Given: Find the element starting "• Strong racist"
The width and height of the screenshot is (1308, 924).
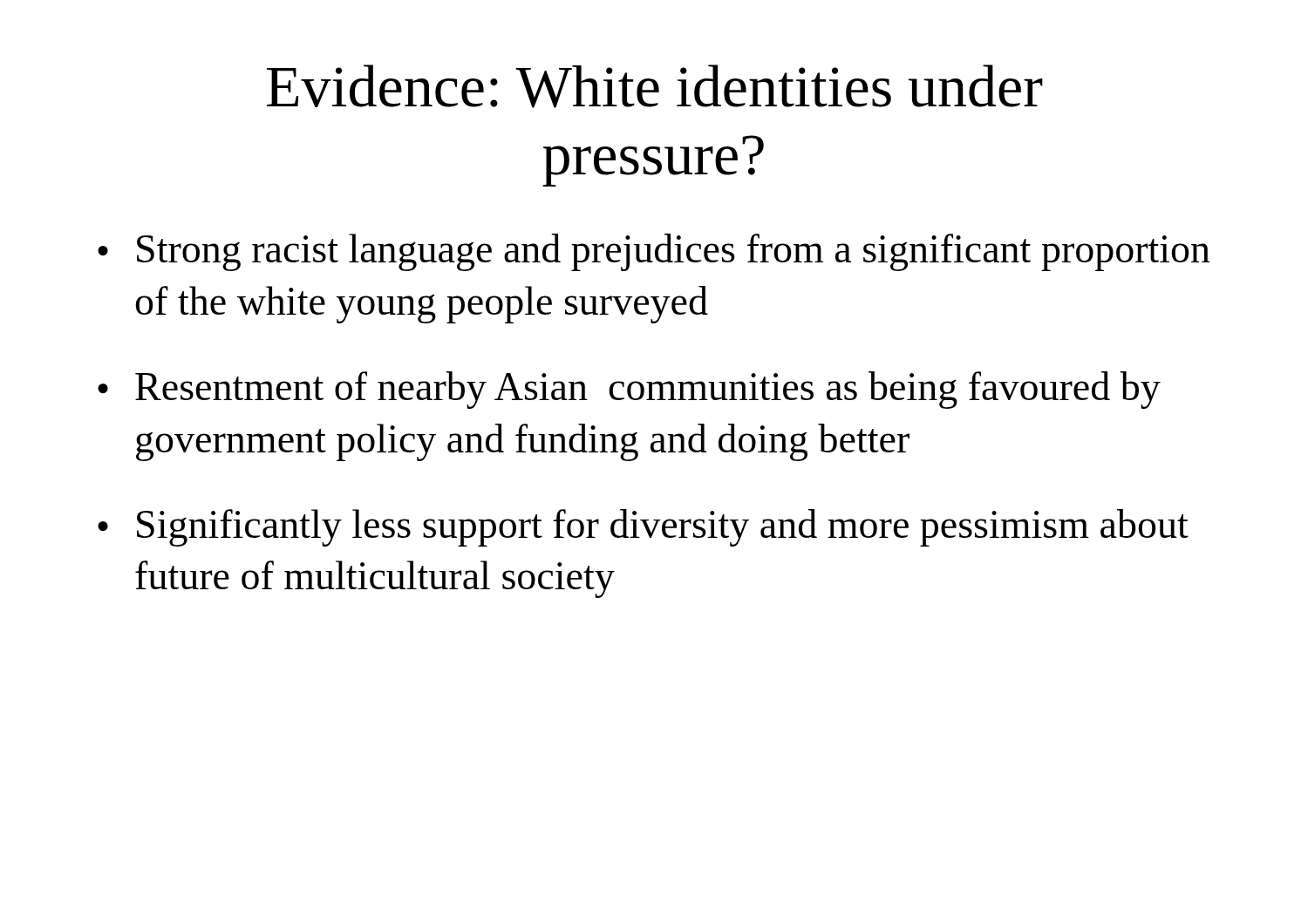Looking at the screenshot, I should [x=667, y=276].
